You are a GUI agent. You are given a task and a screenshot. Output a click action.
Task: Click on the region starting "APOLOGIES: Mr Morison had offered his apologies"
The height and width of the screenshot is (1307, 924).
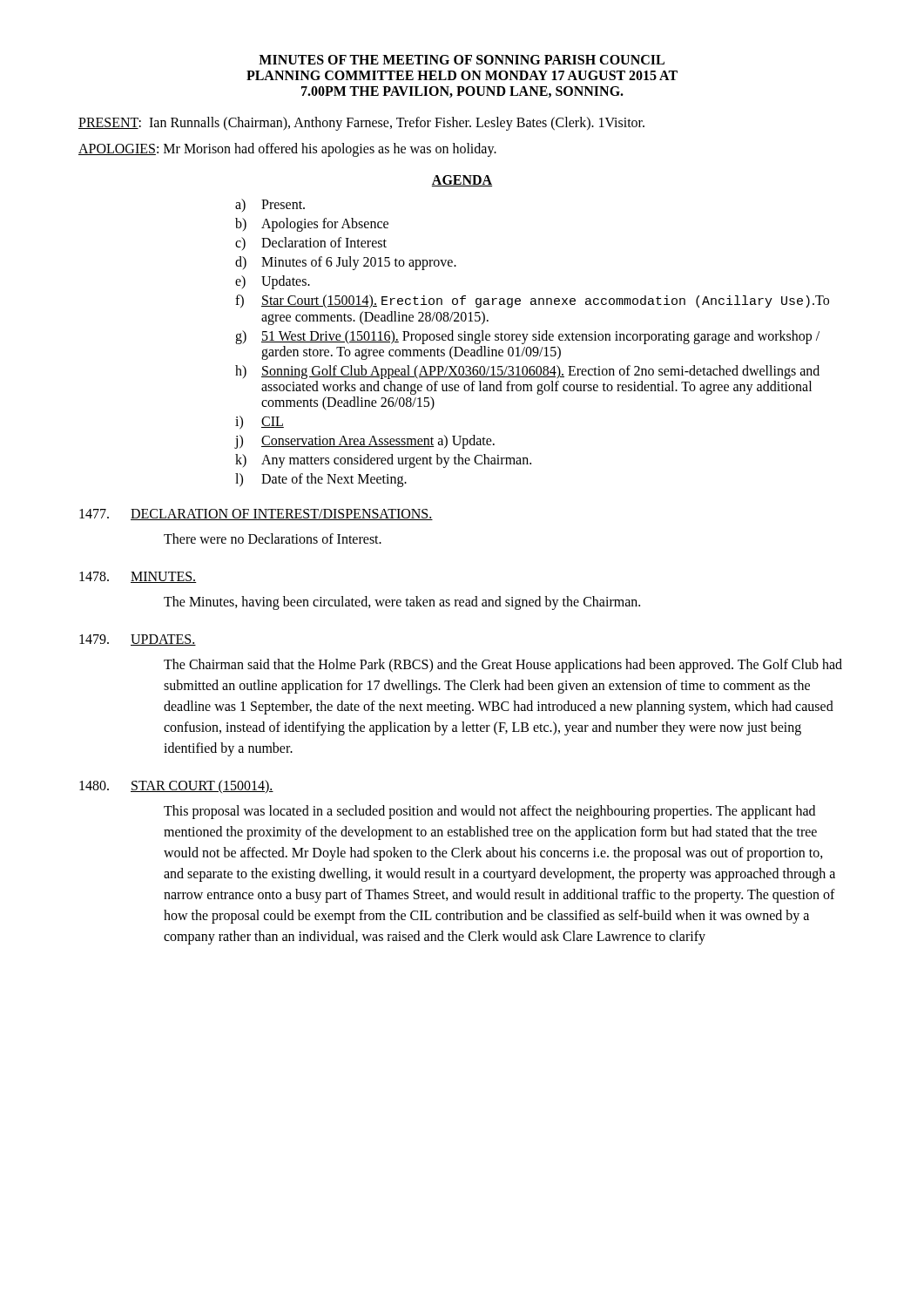tap(288, 149)
